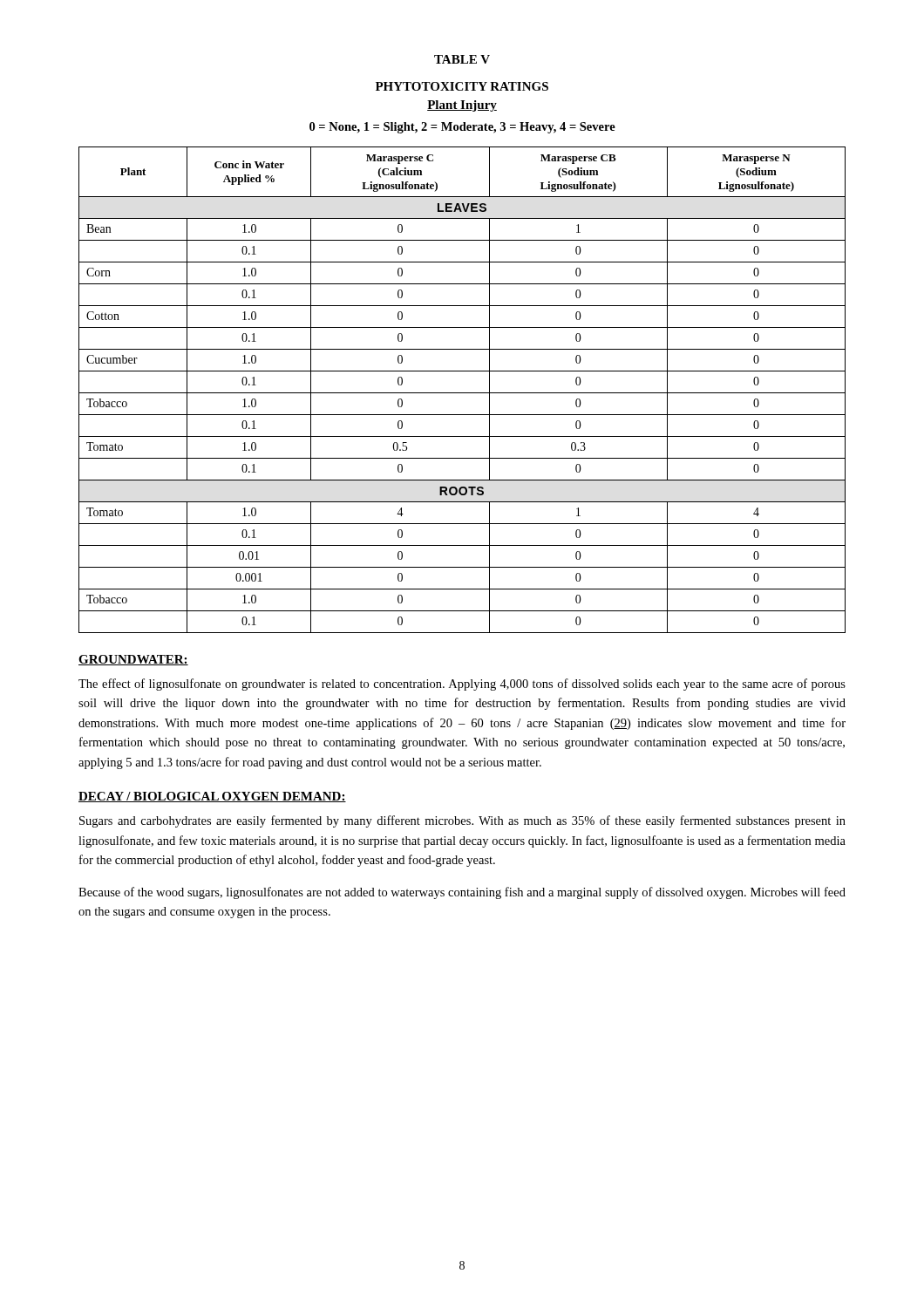Image resolution: width=924 pixels, height=1308 pixels.
Task: Find the block on this page that starts "The effect of lignosulfonate on groundwater is"
Action: [462, 723]
